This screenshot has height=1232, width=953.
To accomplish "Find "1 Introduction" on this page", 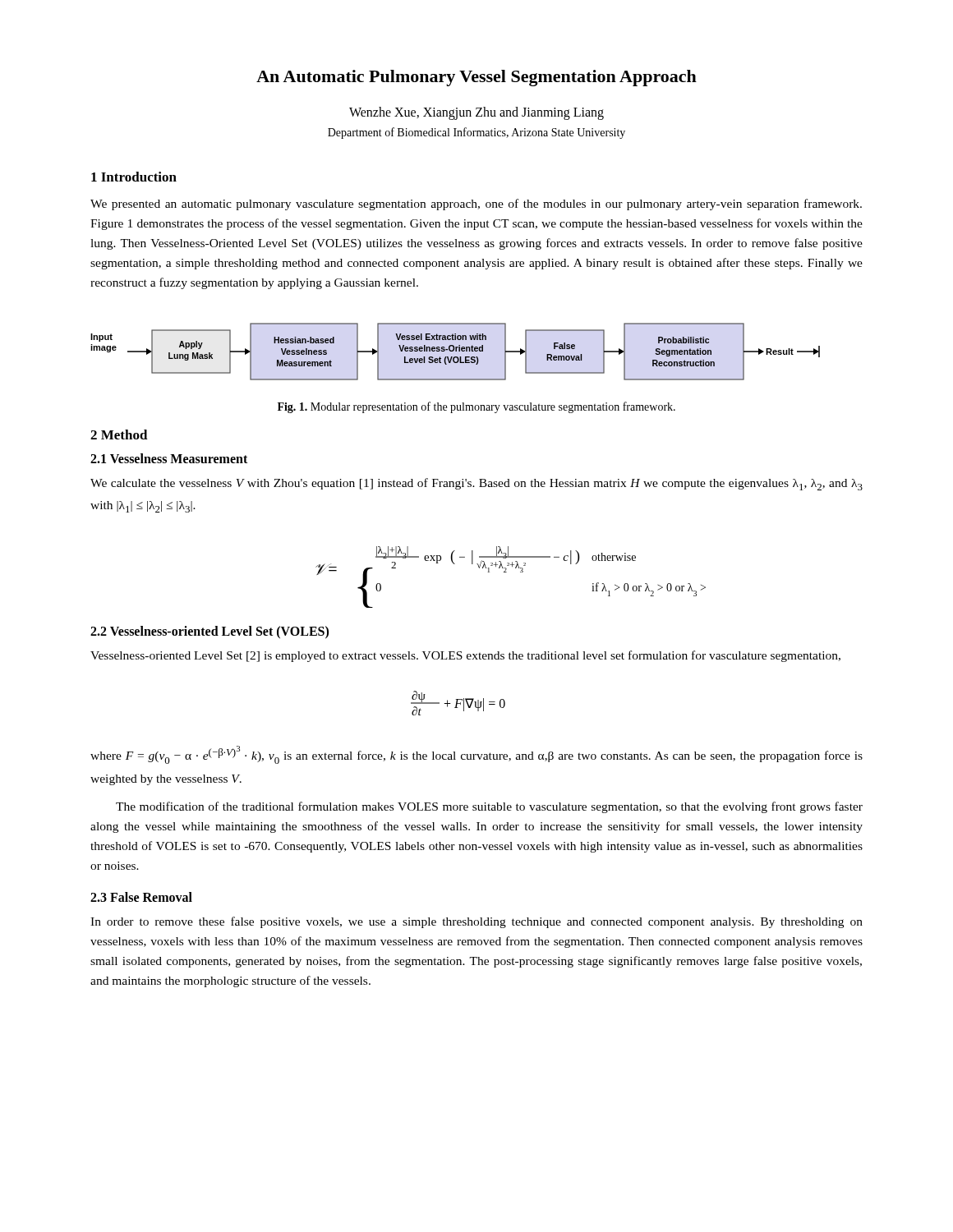I will pos(134,177).
